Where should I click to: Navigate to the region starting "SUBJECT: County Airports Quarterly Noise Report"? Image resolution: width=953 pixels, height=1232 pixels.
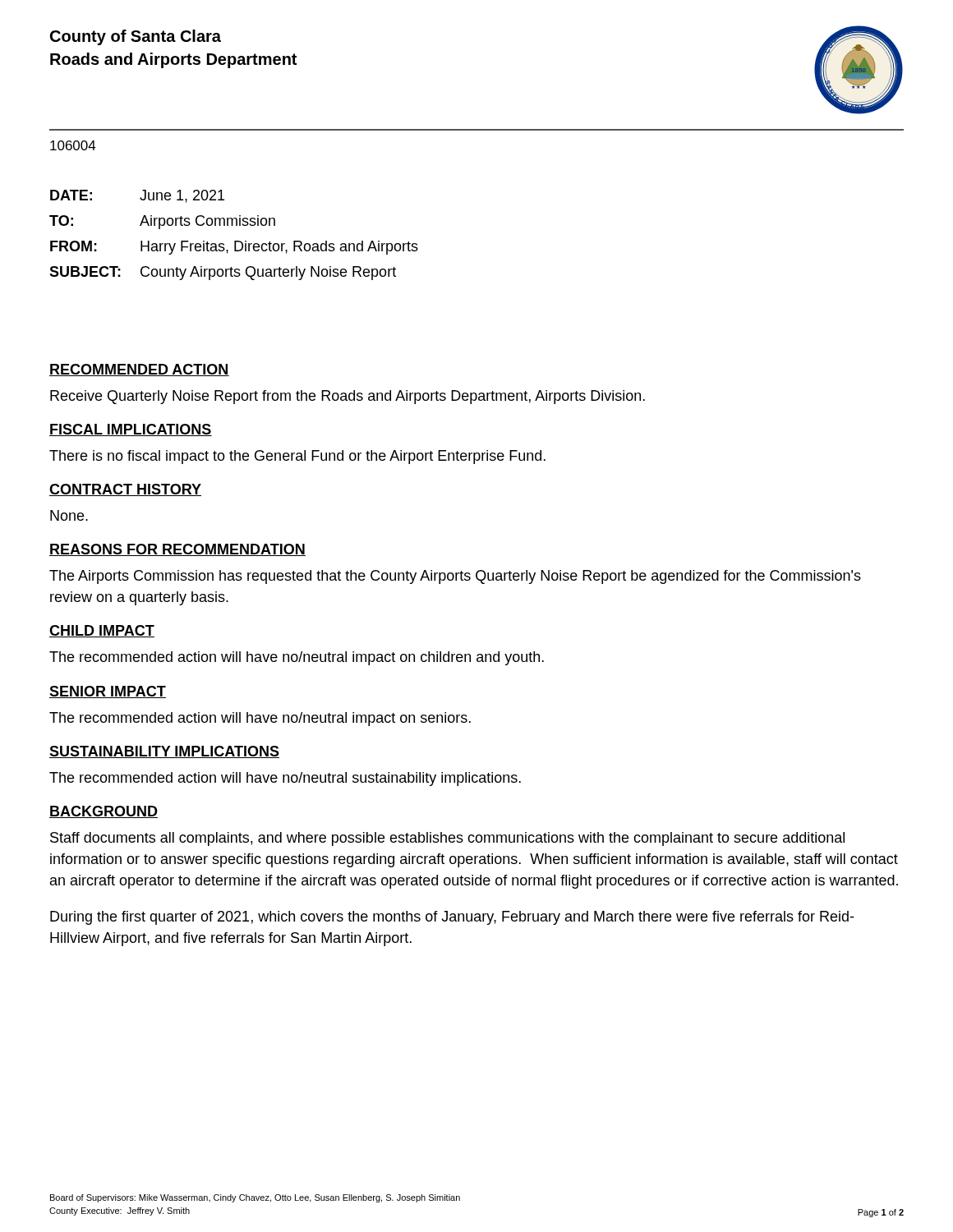click(223, 272)
